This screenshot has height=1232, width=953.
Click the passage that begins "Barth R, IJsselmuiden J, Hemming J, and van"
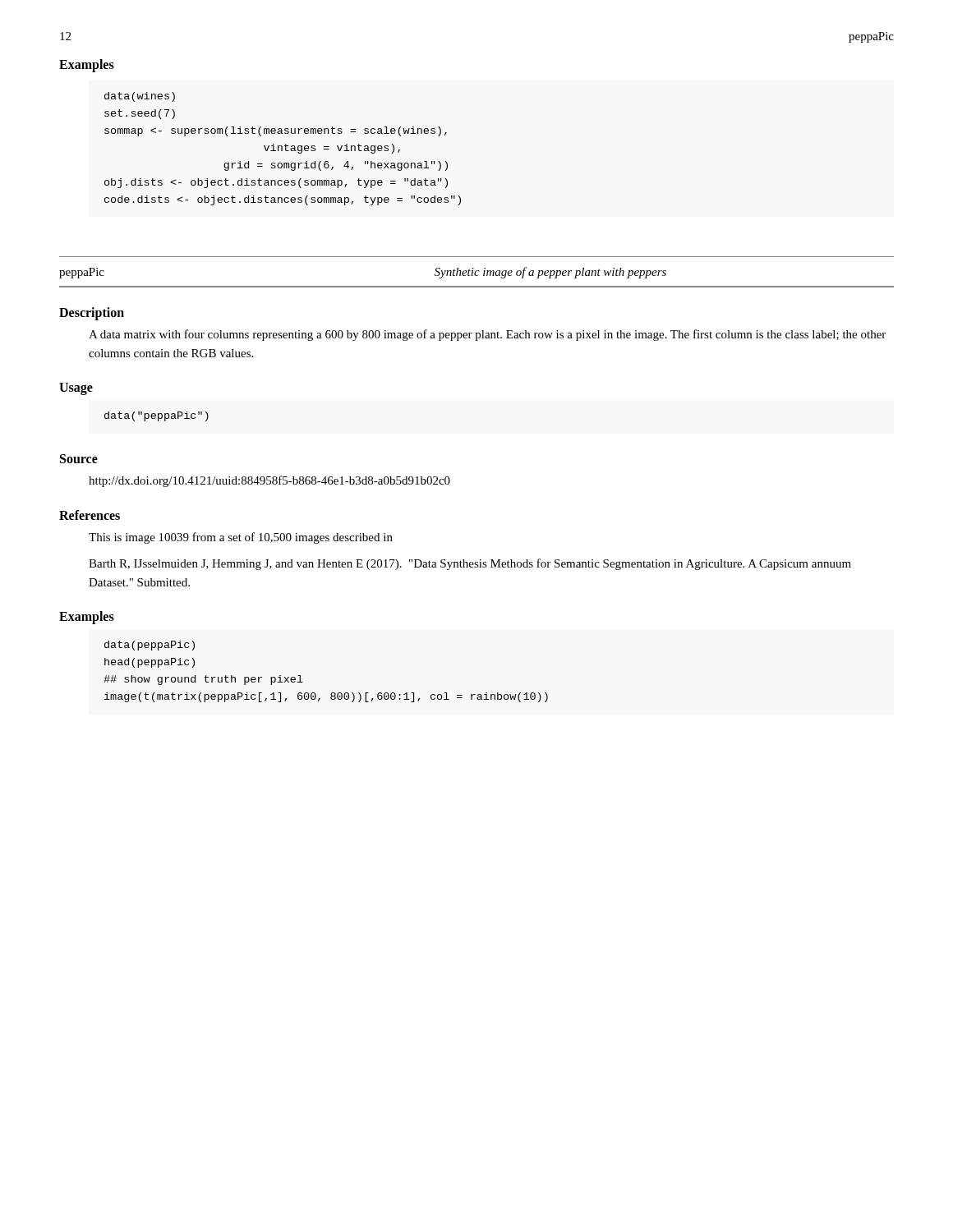(470, 573)
